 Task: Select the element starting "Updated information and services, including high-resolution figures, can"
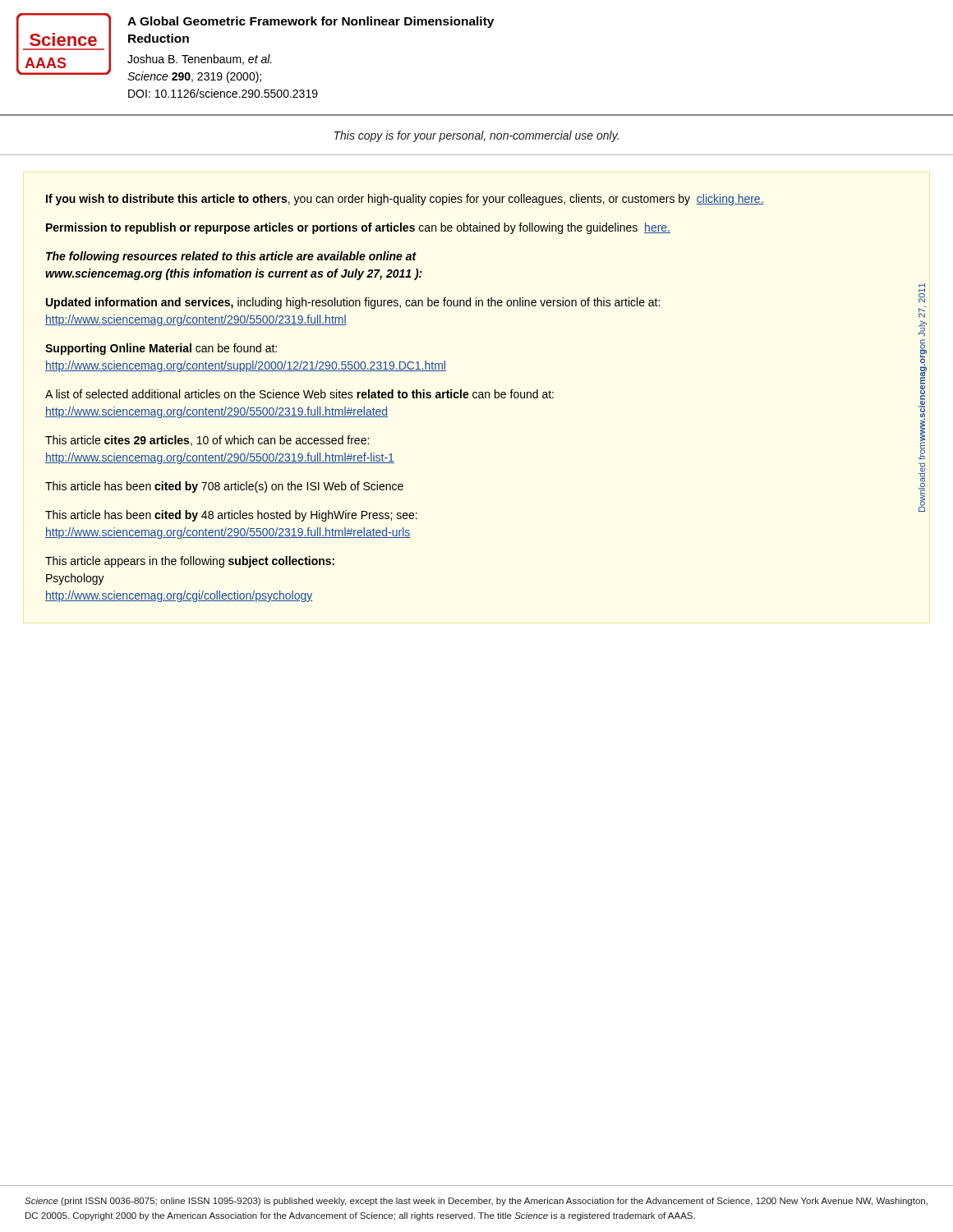tap(353, 311)
